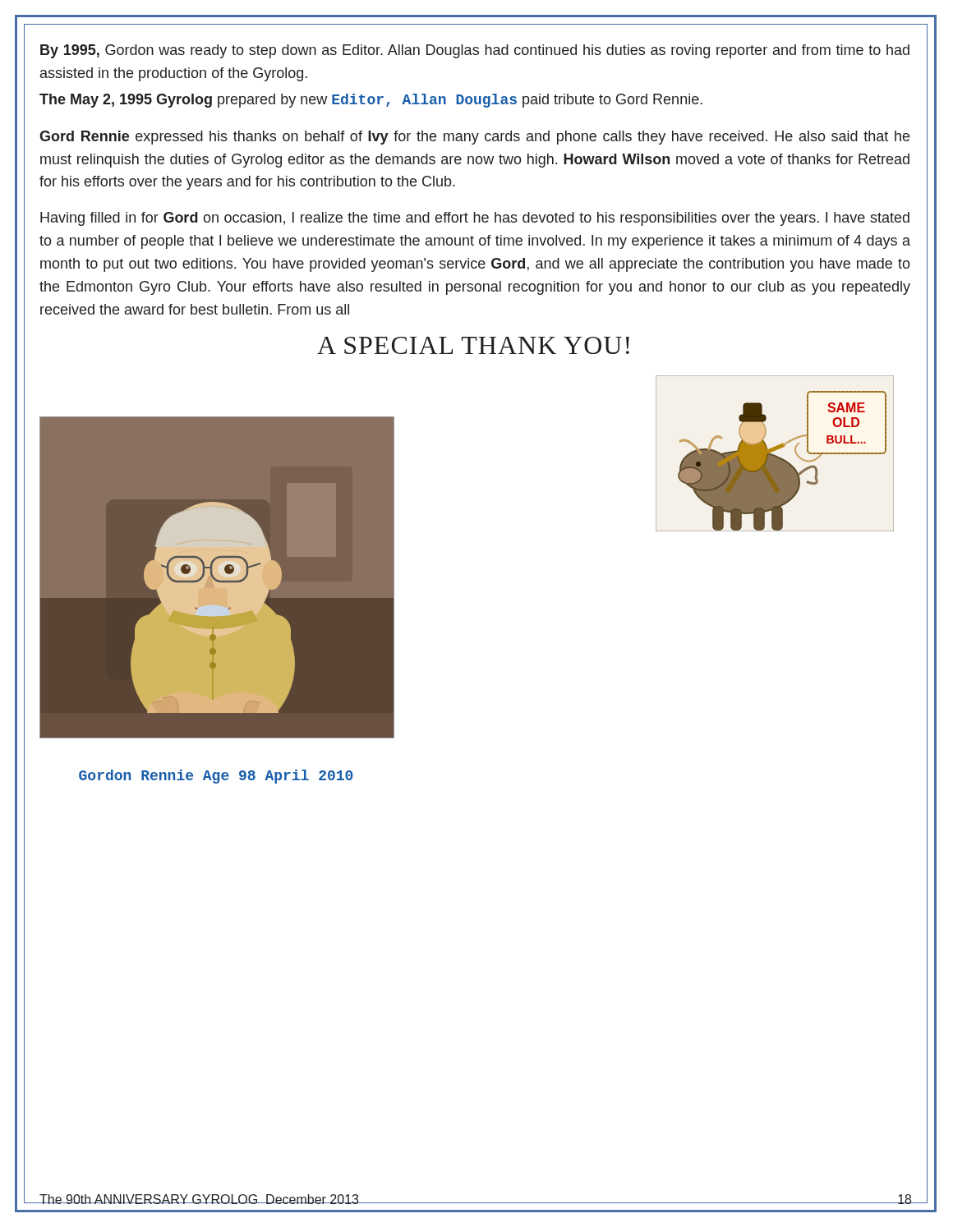The height and width of the screenshot is (1232, 953).
Task: Point to the block beginning "The May 2, 1995"
Action: click(371, 100)
